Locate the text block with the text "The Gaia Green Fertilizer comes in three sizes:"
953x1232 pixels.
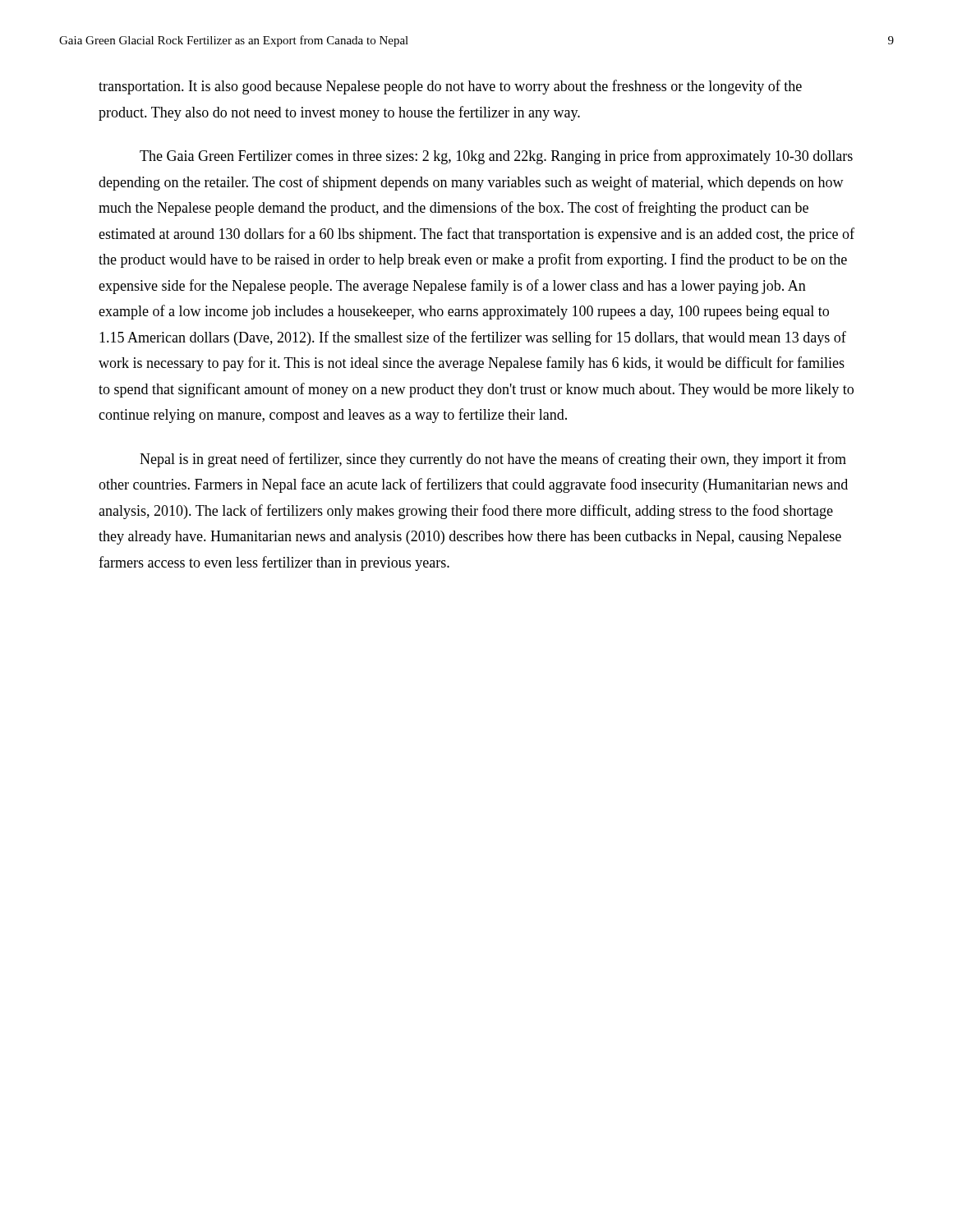(x=476, y=285)
